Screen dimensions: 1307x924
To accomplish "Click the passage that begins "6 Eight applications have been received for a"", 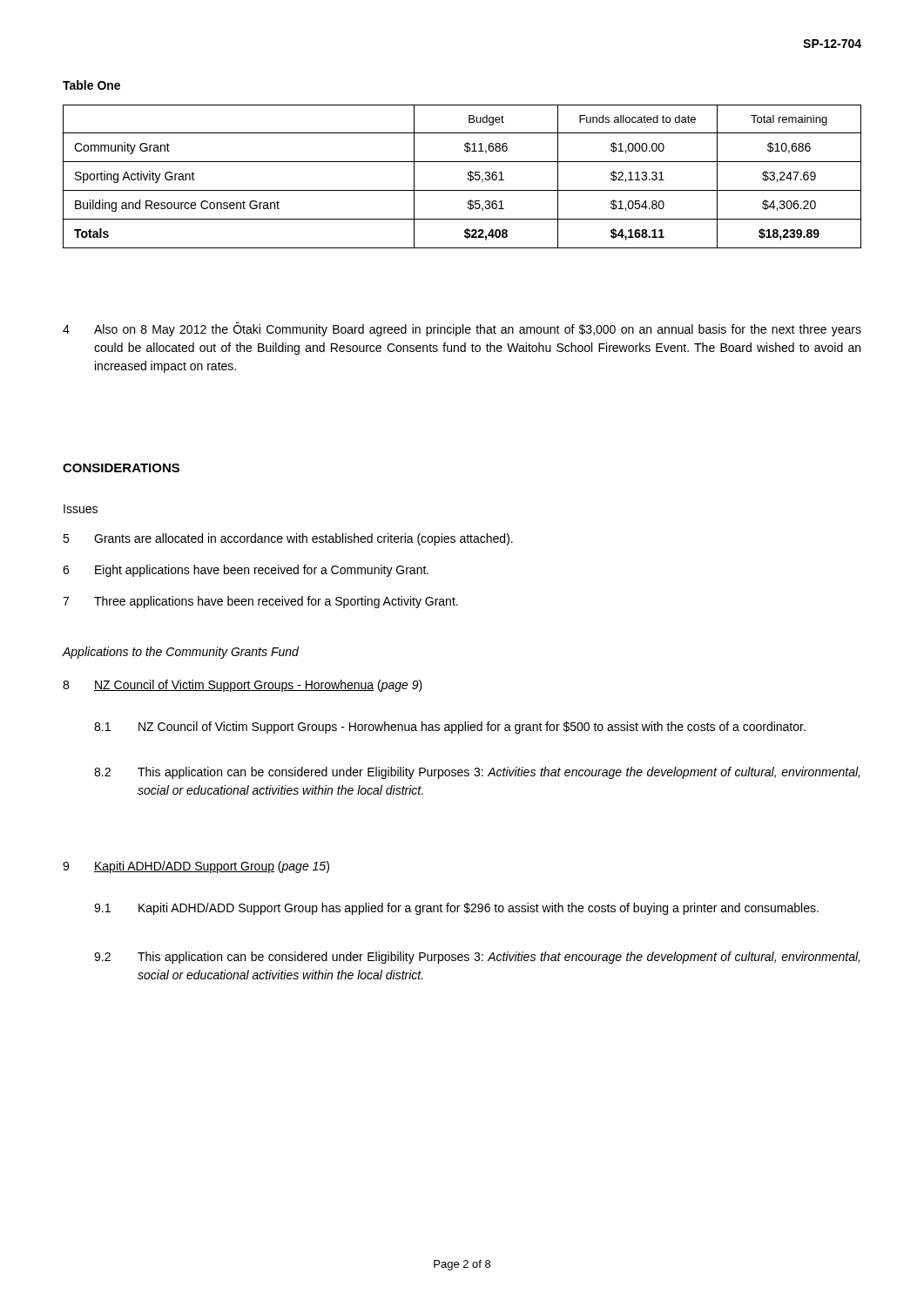I will tap(246, 571).
